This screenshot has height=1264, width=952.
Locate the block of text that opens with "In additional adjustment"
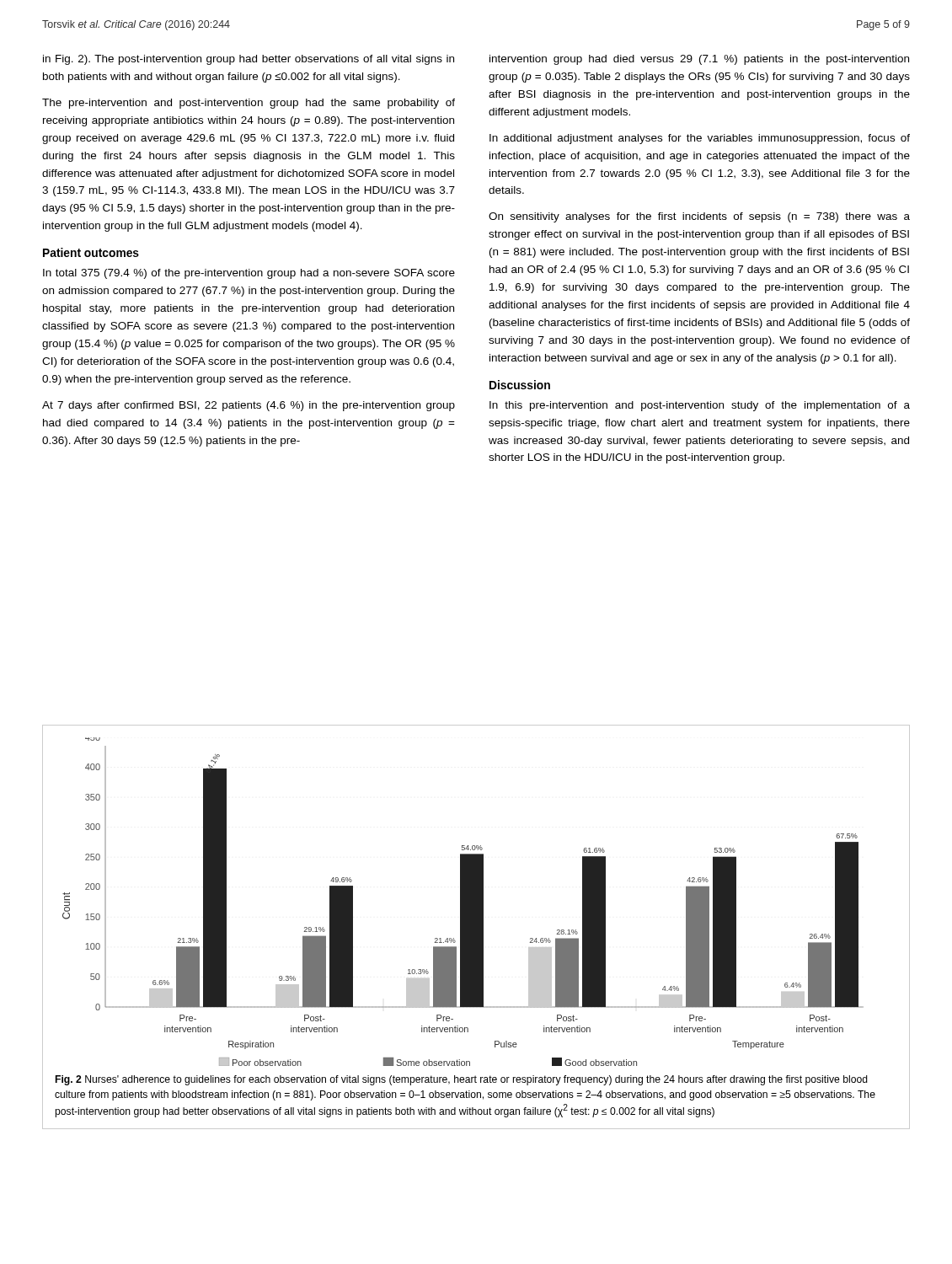(x=699, y=164)
